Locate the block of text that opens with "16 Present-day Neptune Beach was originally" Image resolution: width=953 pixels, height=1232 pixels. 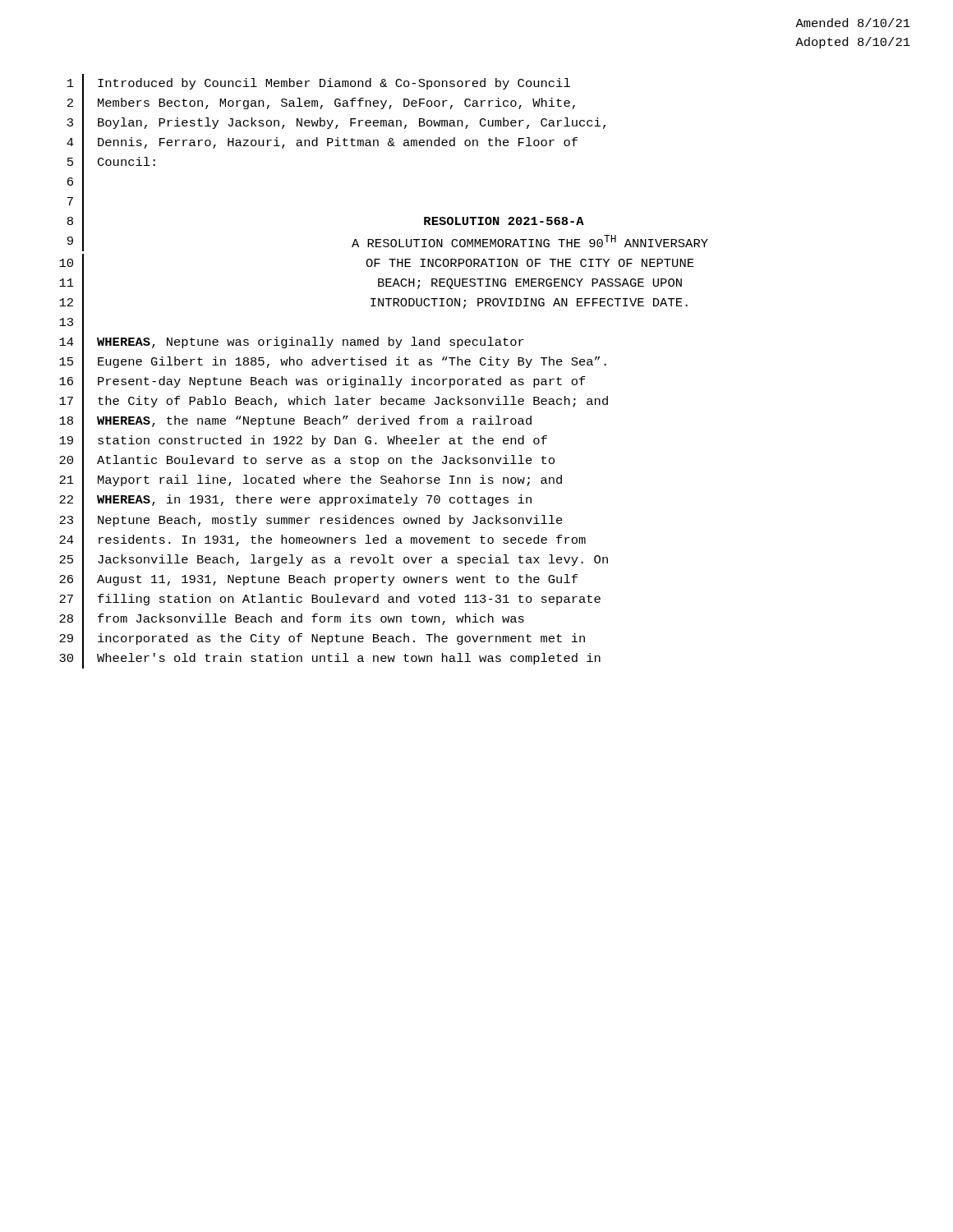click(x=476, y=382)
